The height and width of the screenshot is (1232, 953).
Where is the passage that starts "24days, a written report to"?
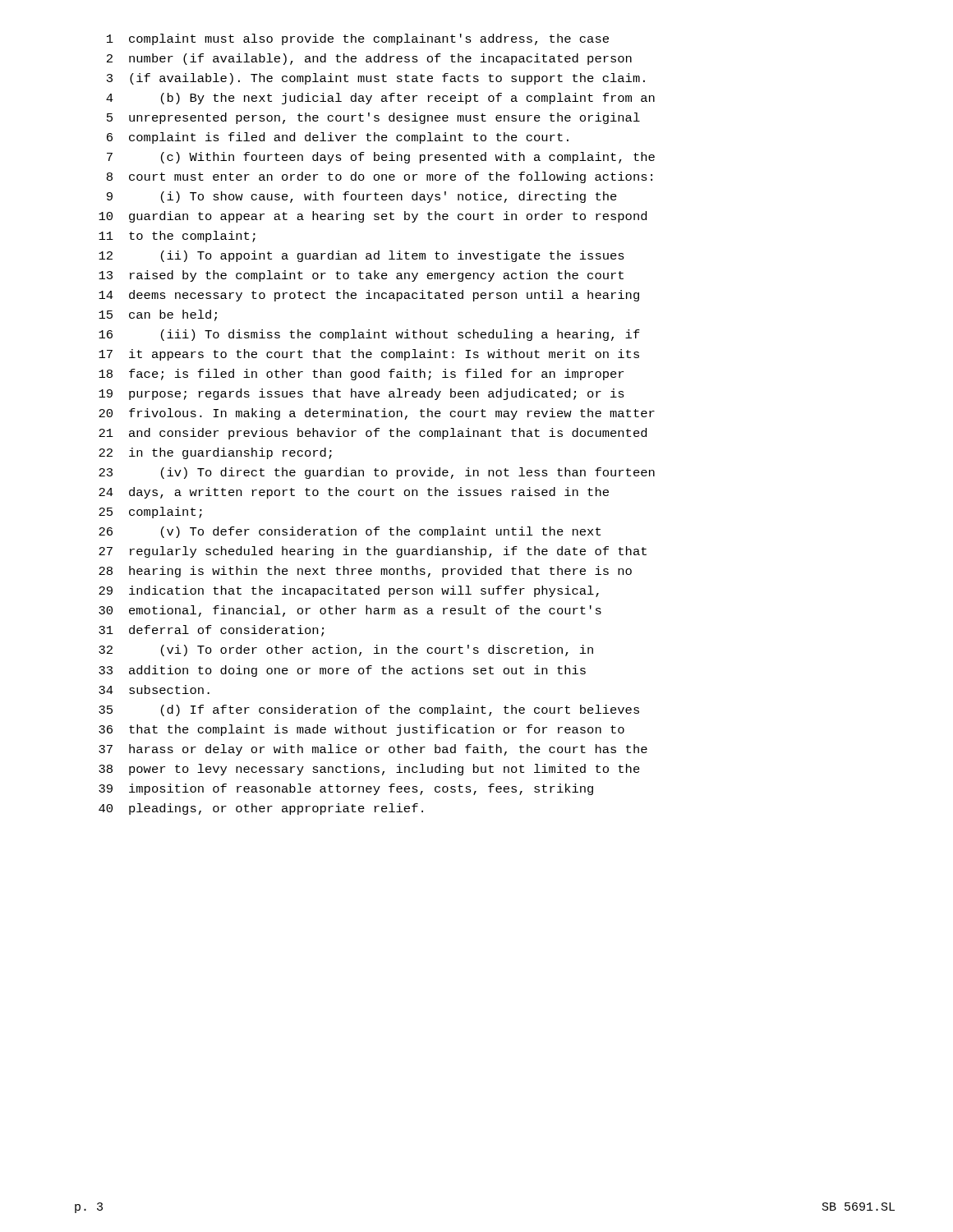(485, 493)
